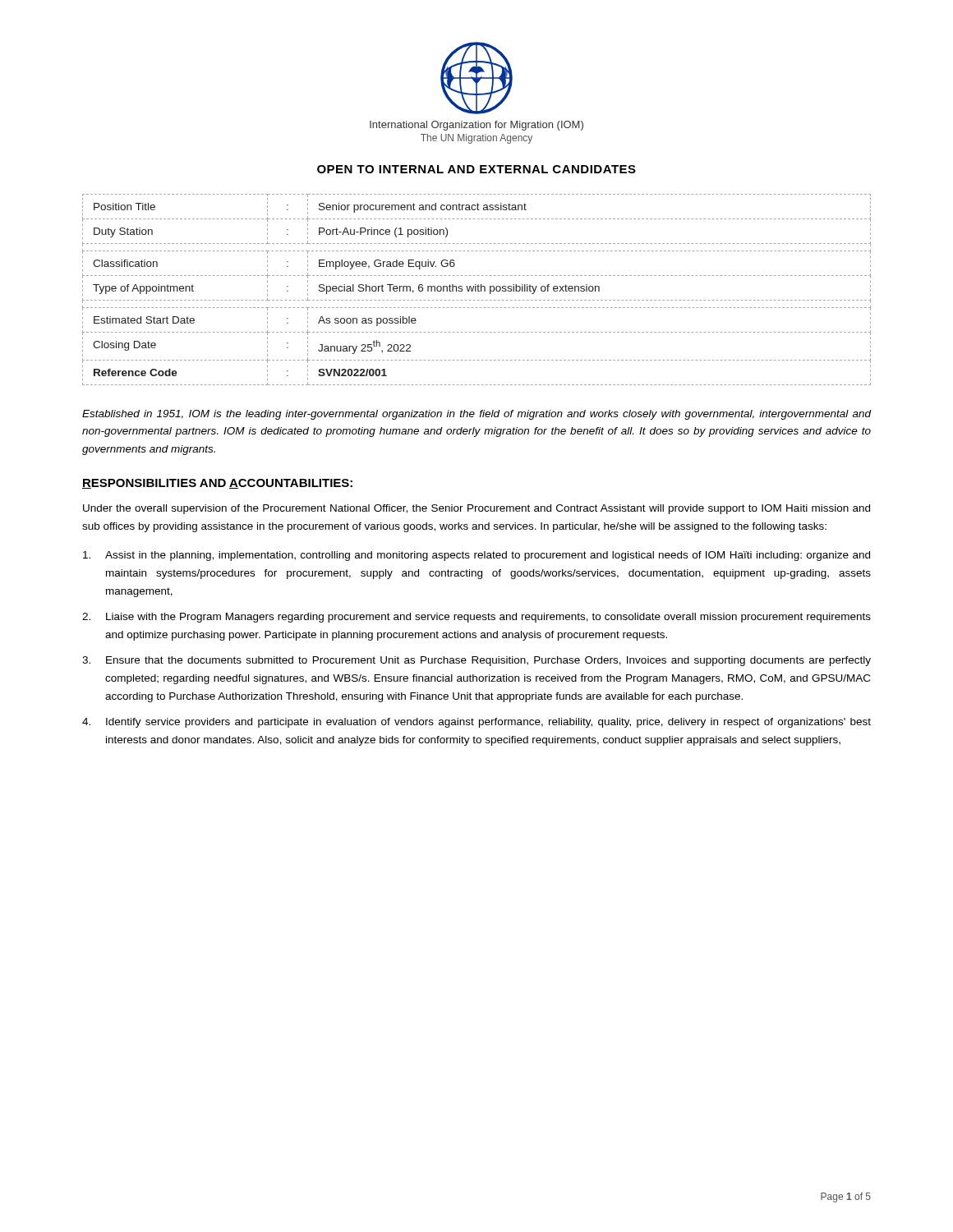Find "The UN Migration Agency" on this page
Viewport: 953px width, 1232px height.
tap(476, 138)
